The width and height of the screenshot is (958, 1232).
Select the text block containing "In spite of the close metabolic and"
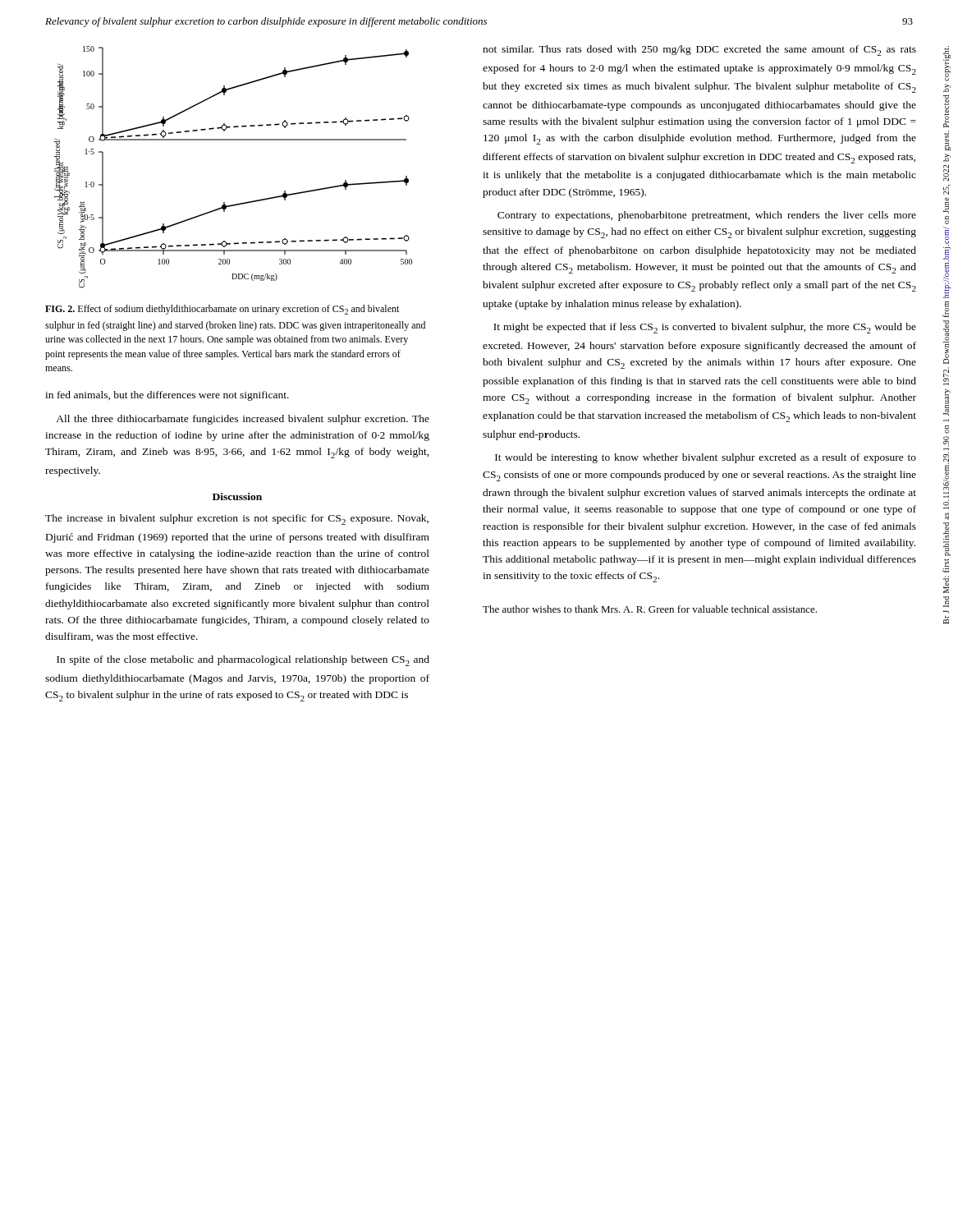point(237,678)
